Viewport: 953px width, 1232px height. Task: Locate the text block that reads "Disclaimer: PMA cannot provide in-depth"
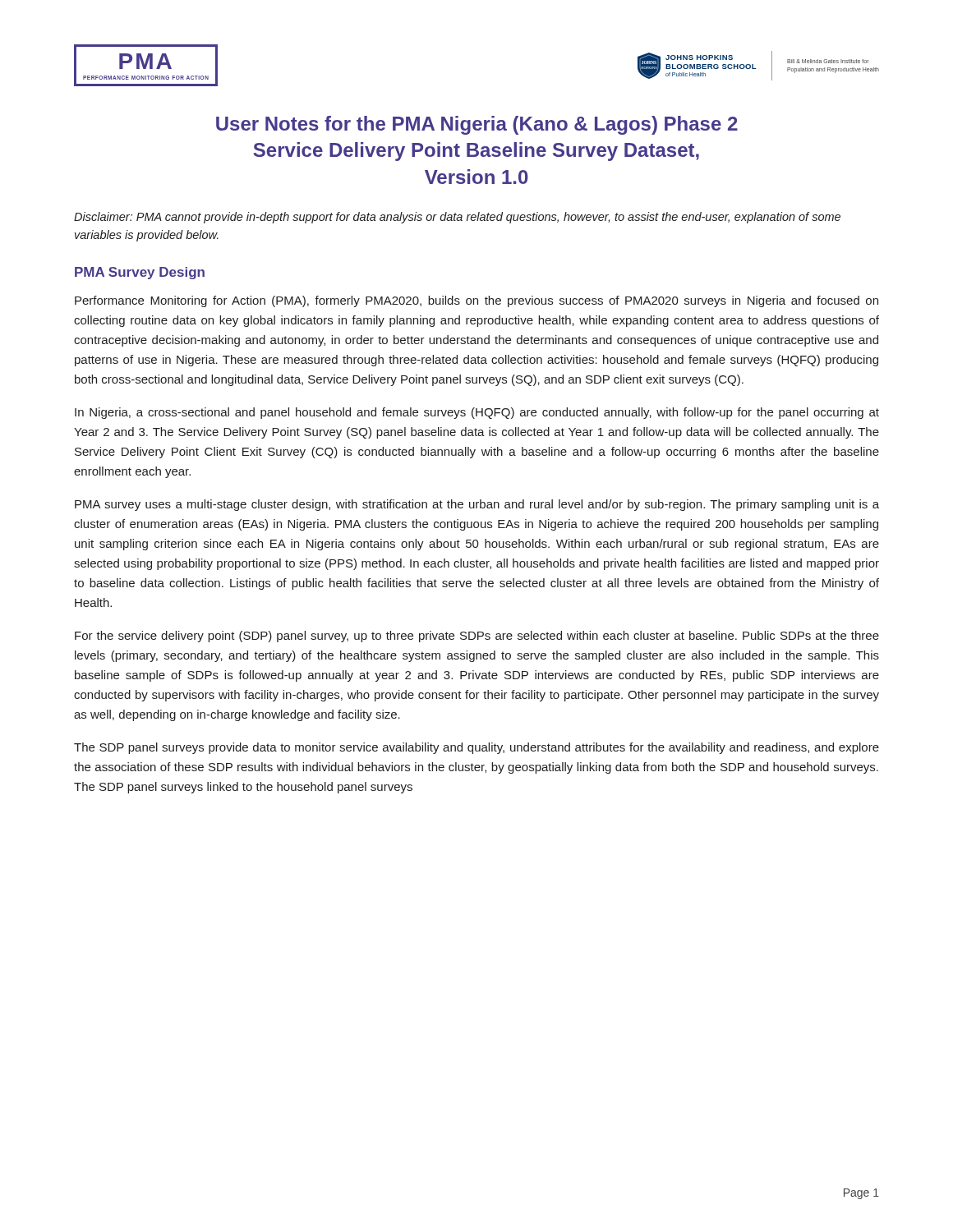tap(457, 226)
